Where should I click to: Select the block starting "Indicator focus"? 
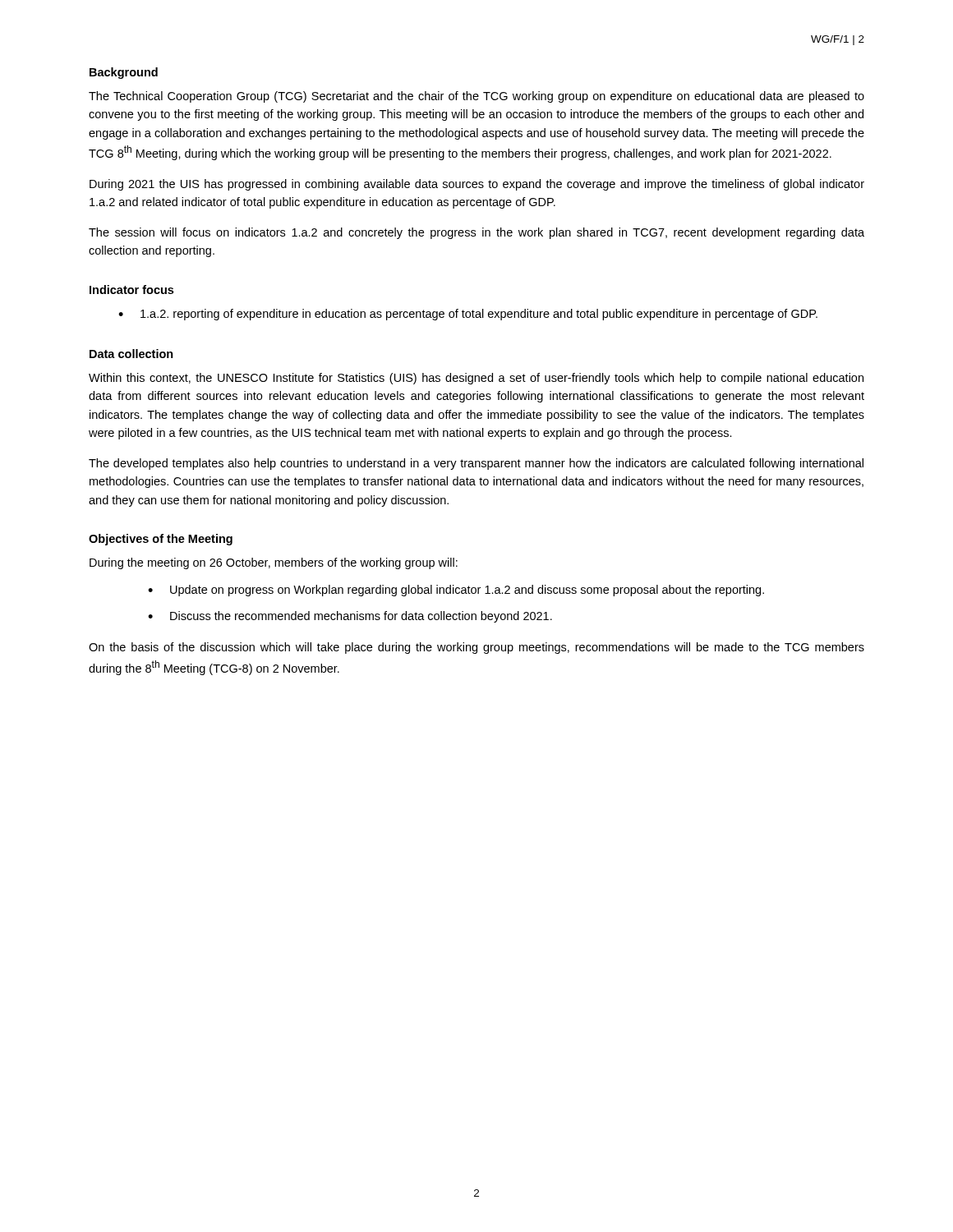131,290
